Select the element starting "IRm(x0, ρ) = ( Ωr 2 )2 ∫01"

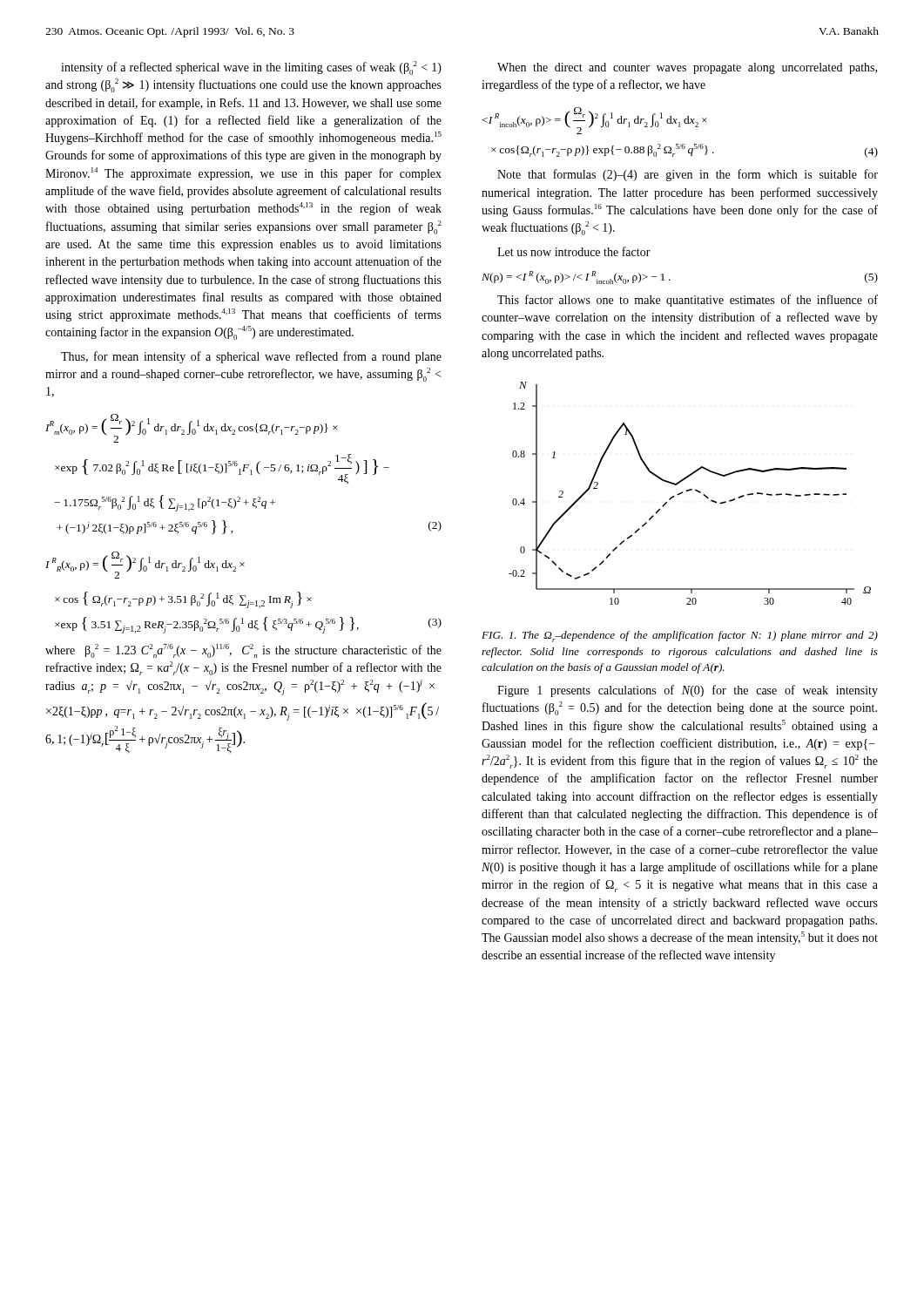coord(243,474)
